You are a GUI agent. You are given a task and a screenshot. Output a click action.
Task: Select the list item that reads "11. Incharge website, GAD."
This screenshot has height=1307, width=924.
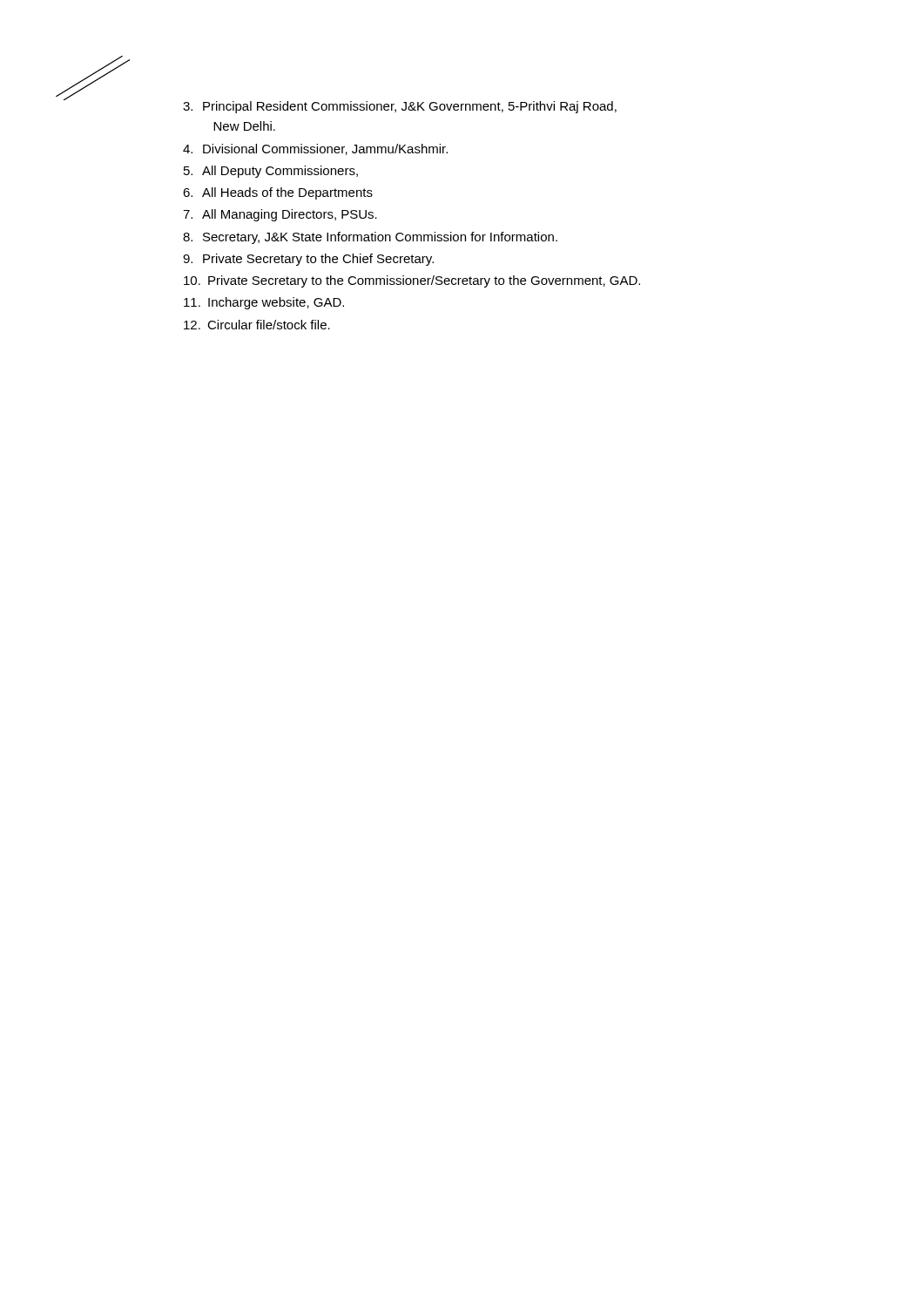point(264,302)
